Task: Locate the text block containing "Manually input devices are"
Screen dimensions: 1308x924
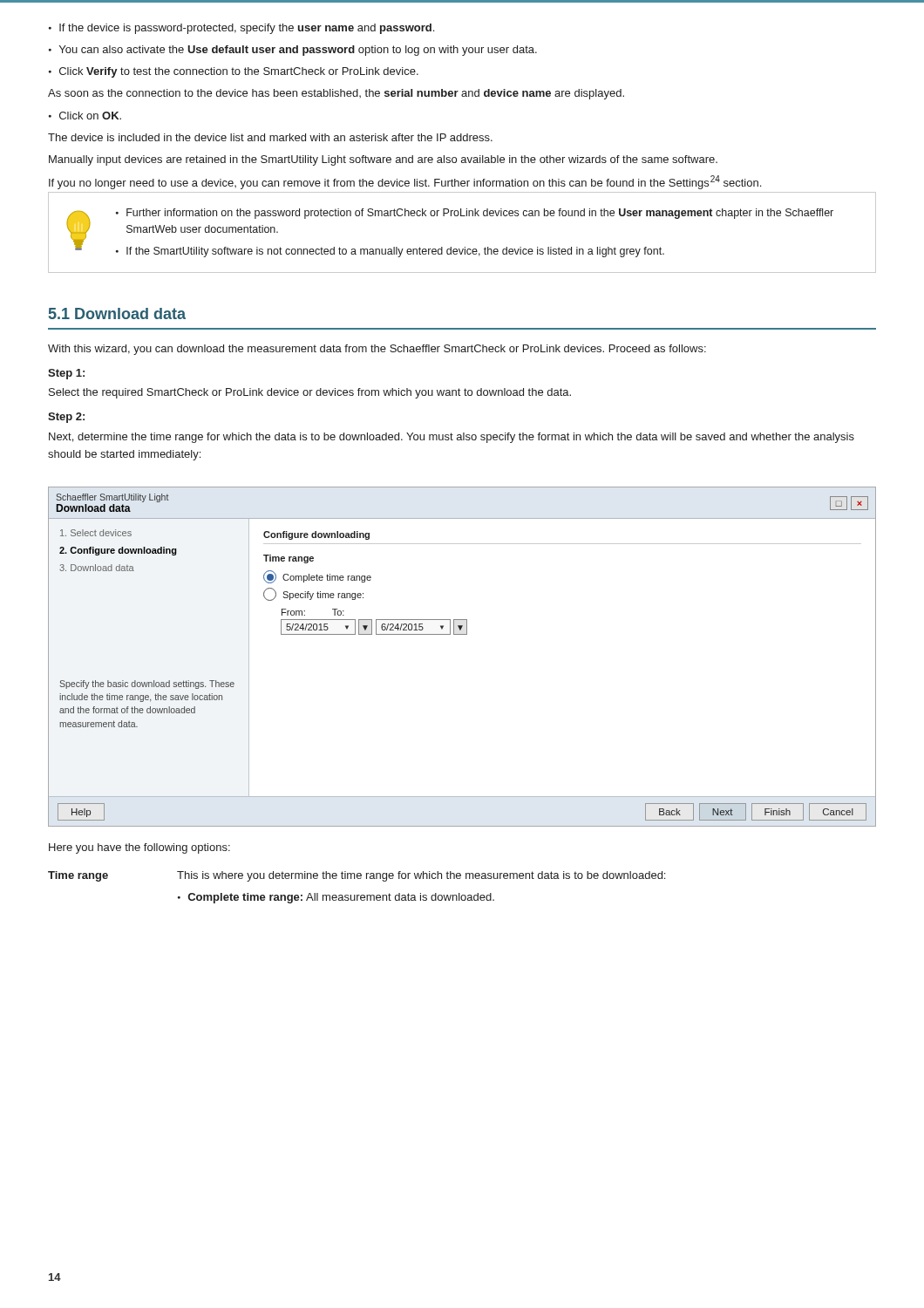Action: pos(383,159)
